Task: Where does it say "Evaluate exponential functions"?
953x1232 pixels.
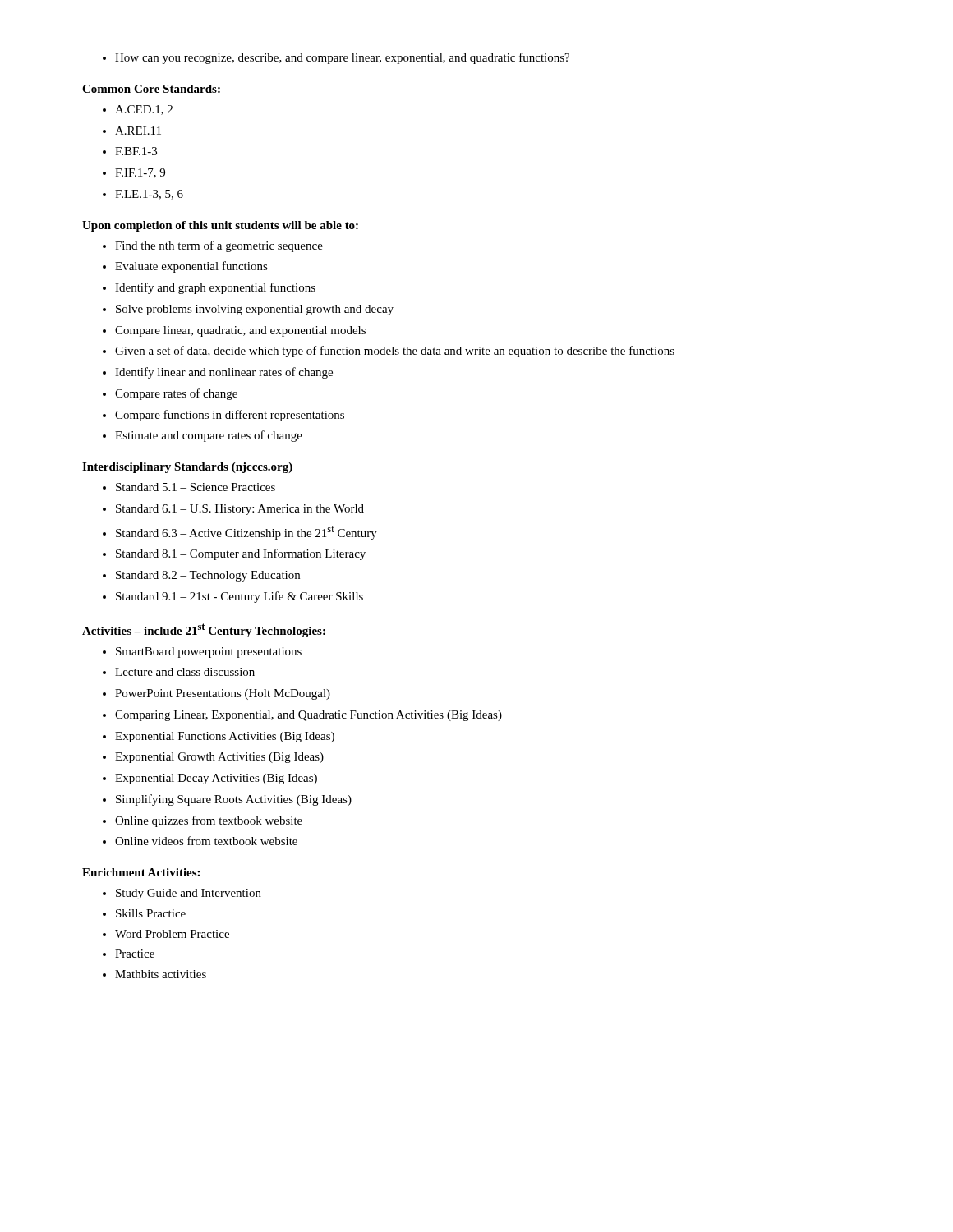Action: 185,267
